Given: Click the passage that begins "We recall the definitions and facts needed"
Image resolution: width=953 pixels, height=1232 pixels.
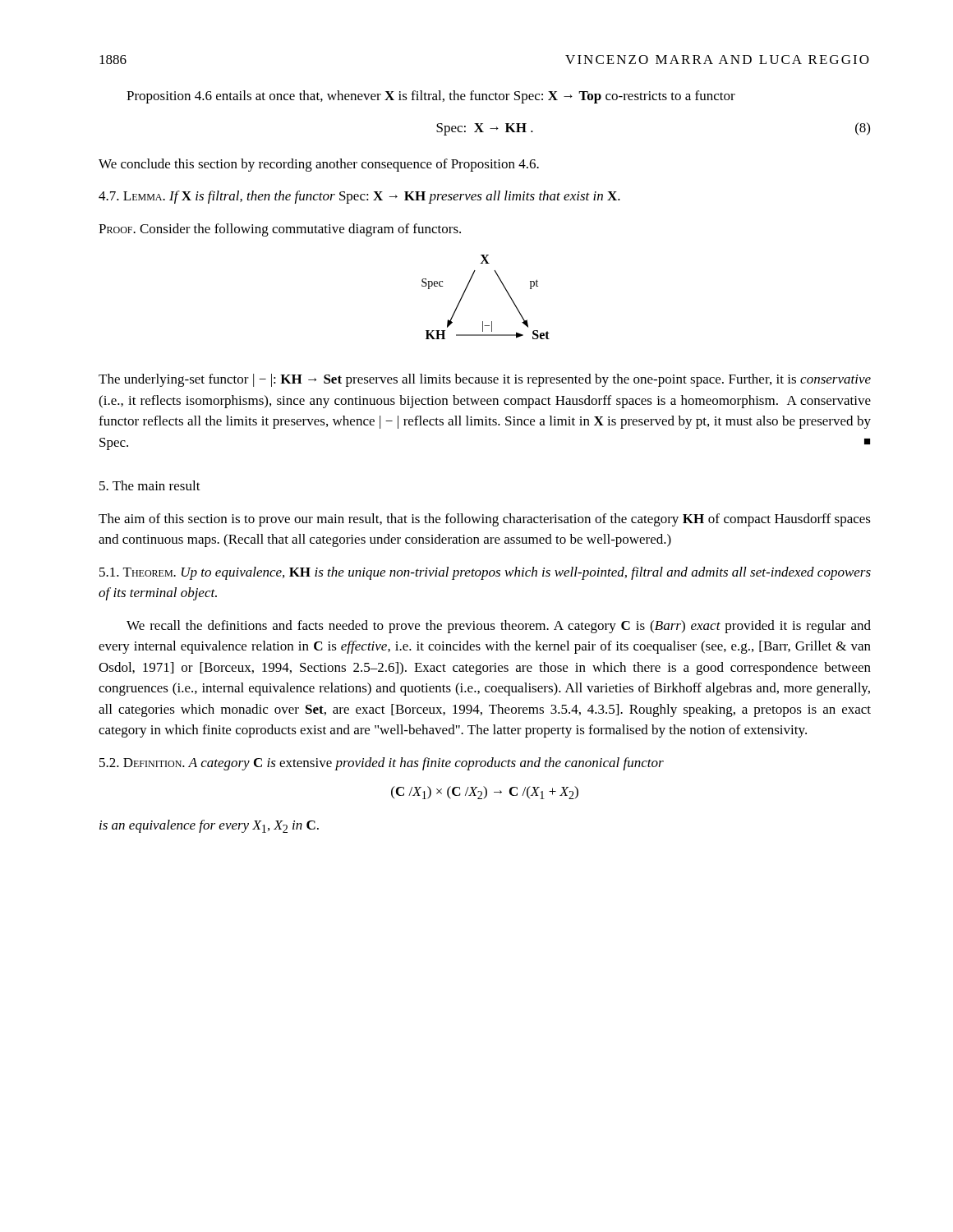Looking at the screenshot, I should (485, 677).
